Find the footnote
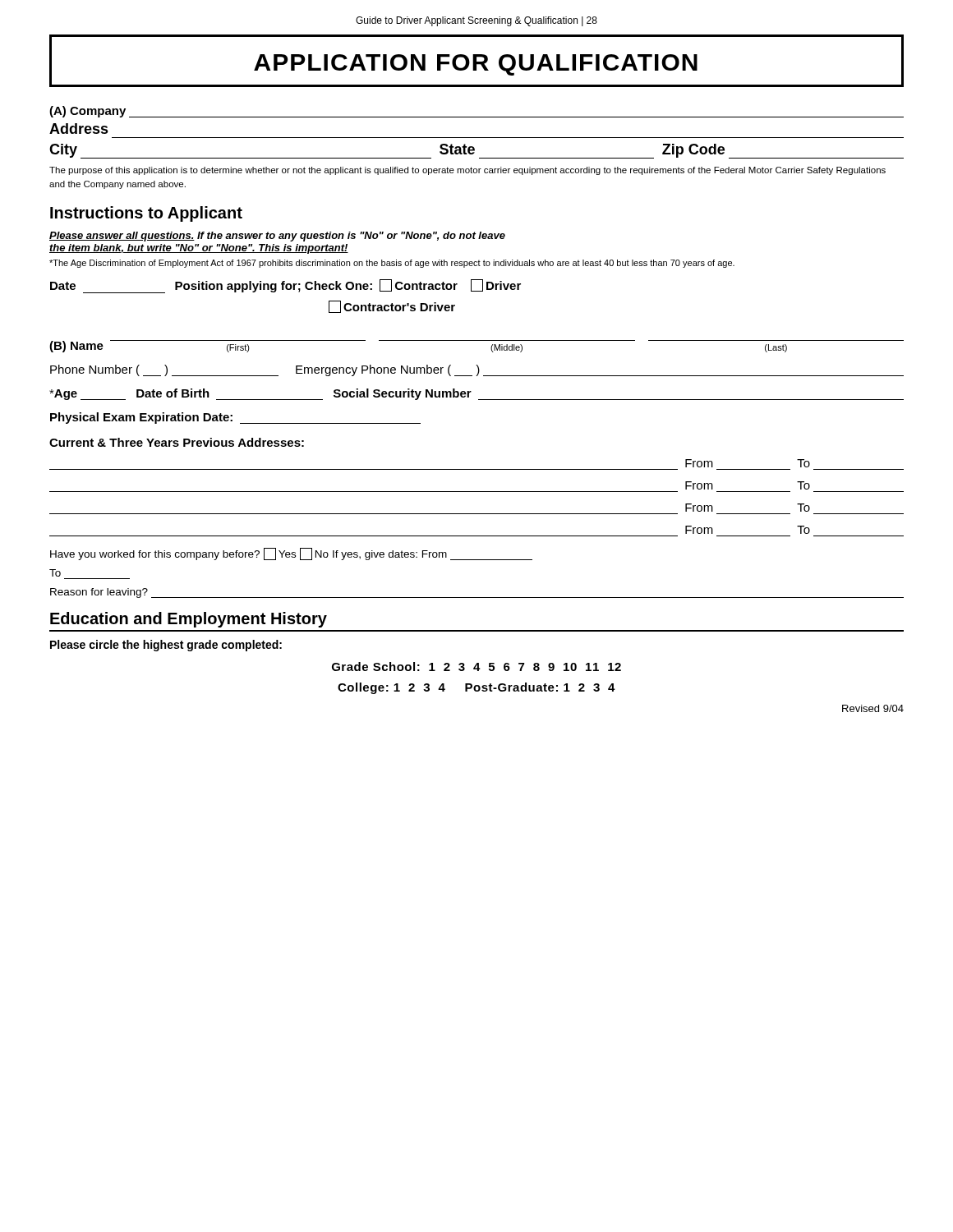The image size is (953, 1232). click(x=392, y=262)
